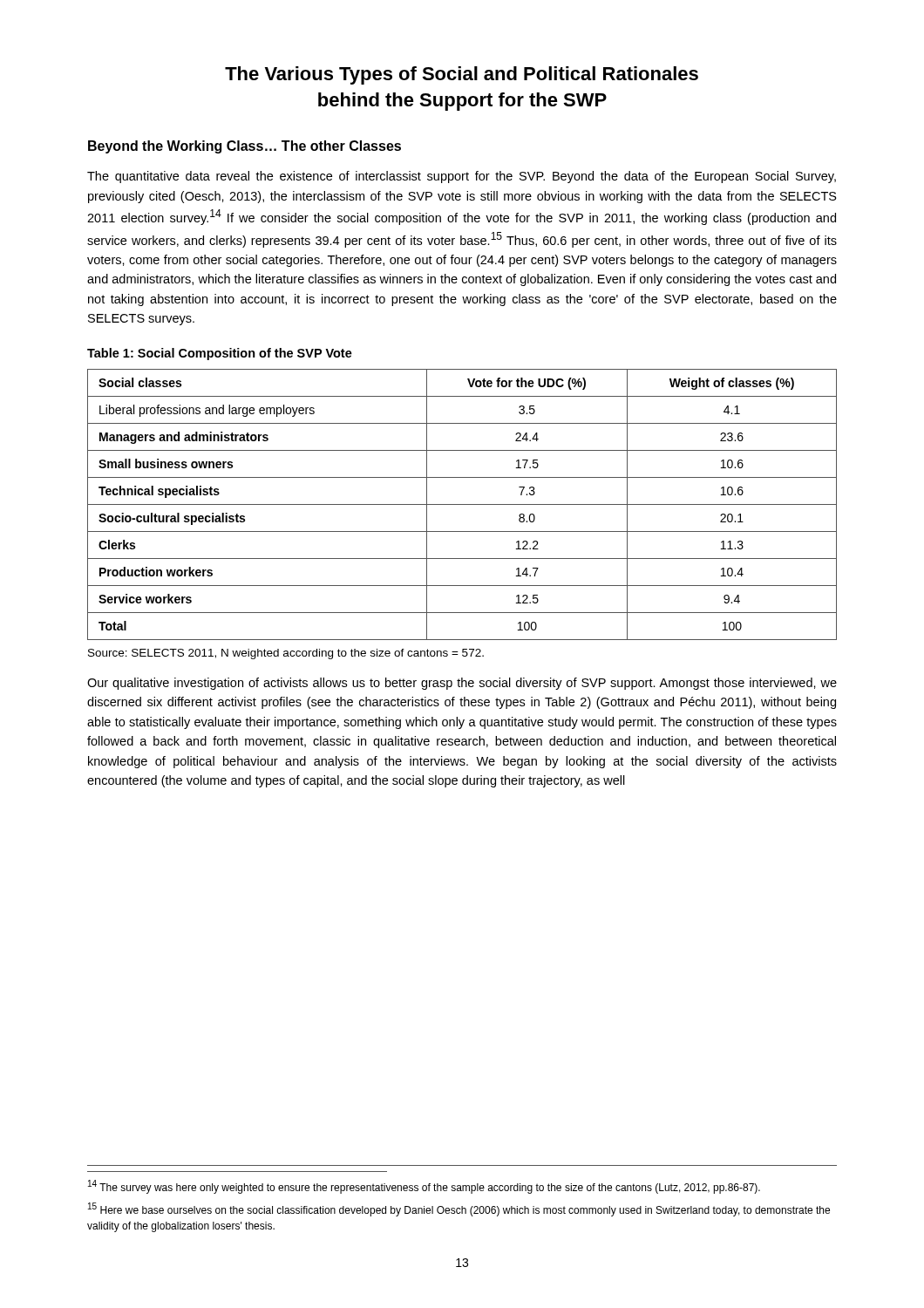Click on the footnote that reads "14 The survey was here only"

click(x=424, y=1186)
